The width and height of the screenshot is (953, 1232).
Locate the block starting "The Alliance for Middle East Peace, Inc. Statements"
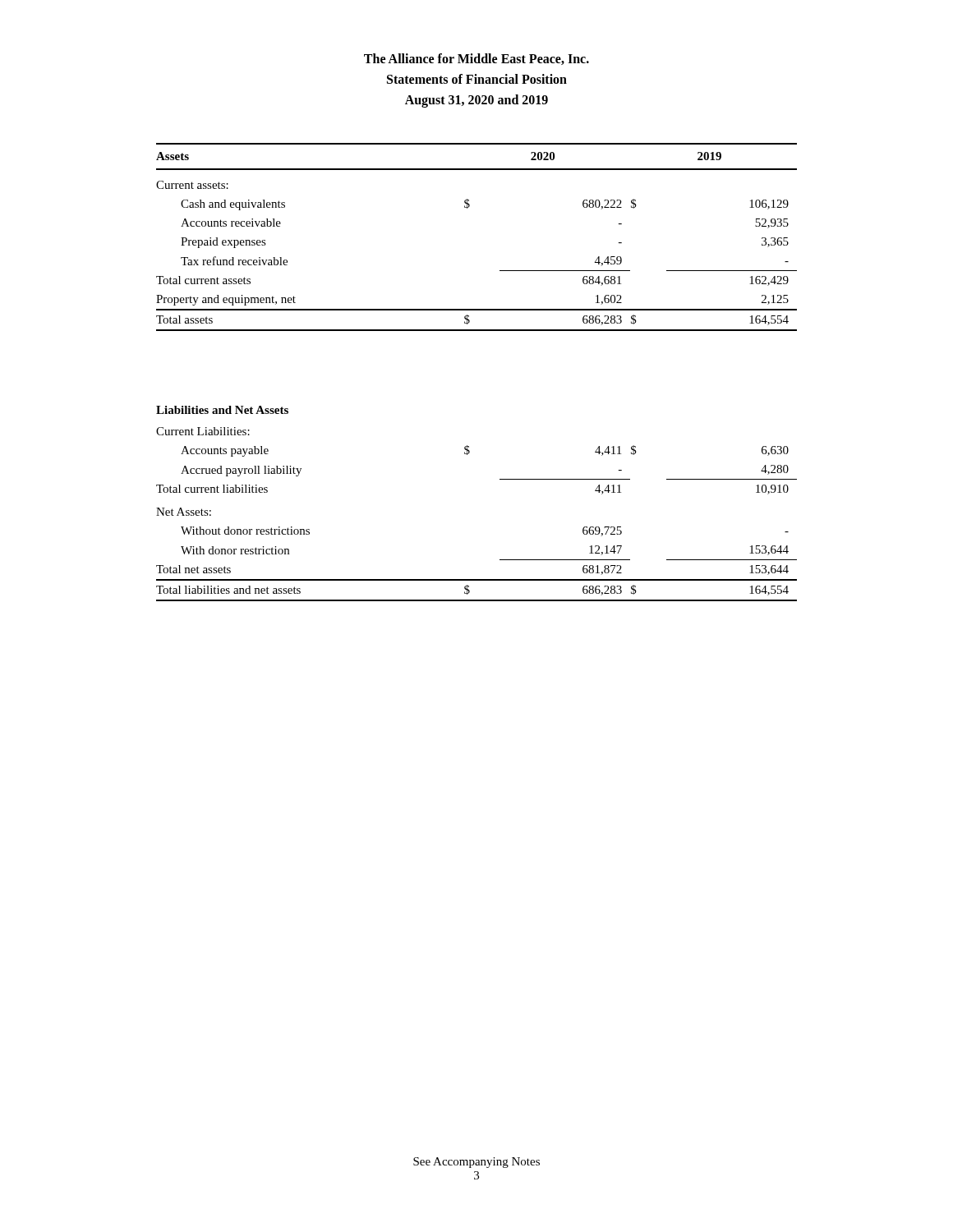point(476,80)
